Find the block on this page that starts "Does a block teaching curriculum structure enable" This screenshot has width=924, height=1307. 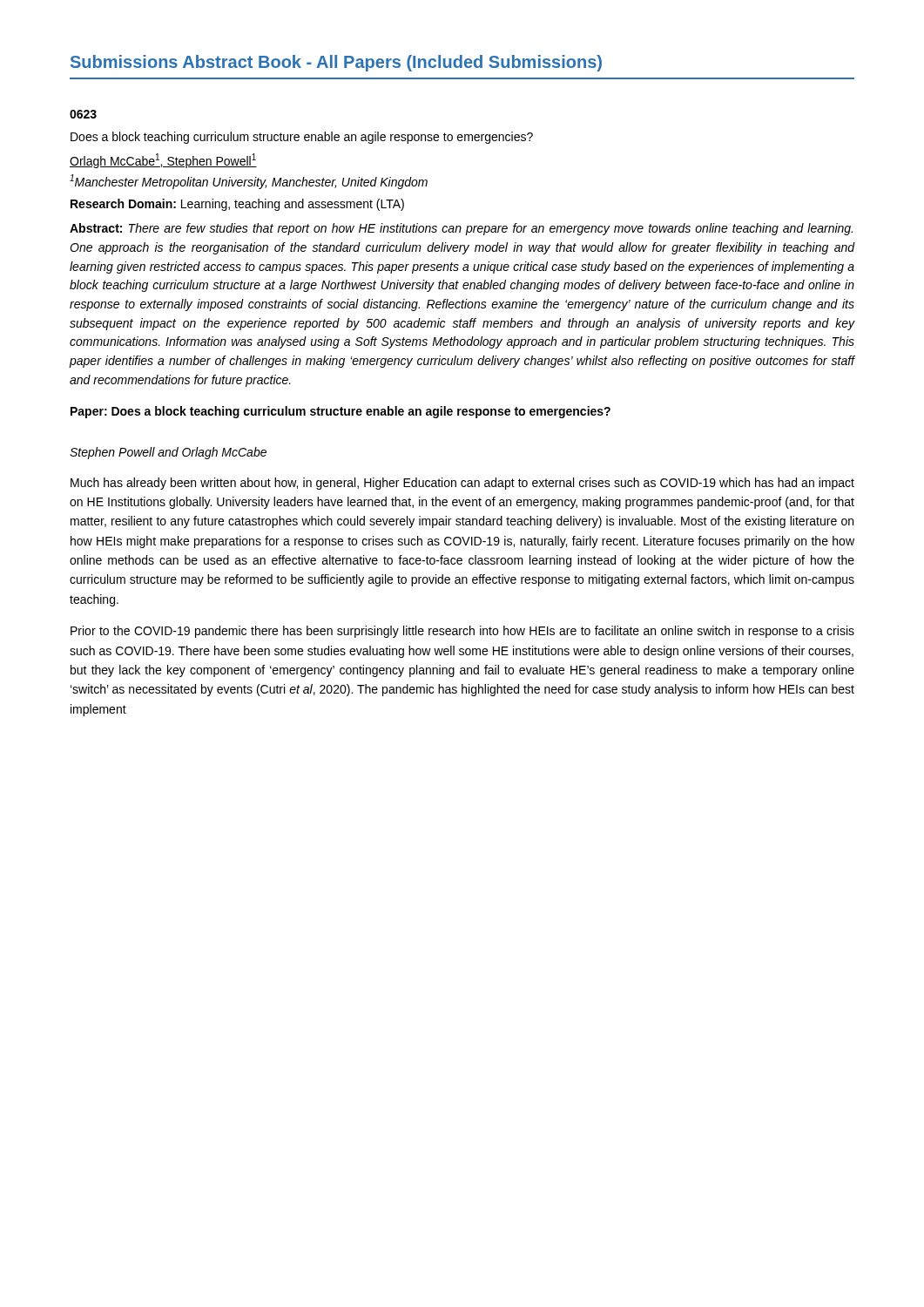pyautogui.click(x=301, y=137)
